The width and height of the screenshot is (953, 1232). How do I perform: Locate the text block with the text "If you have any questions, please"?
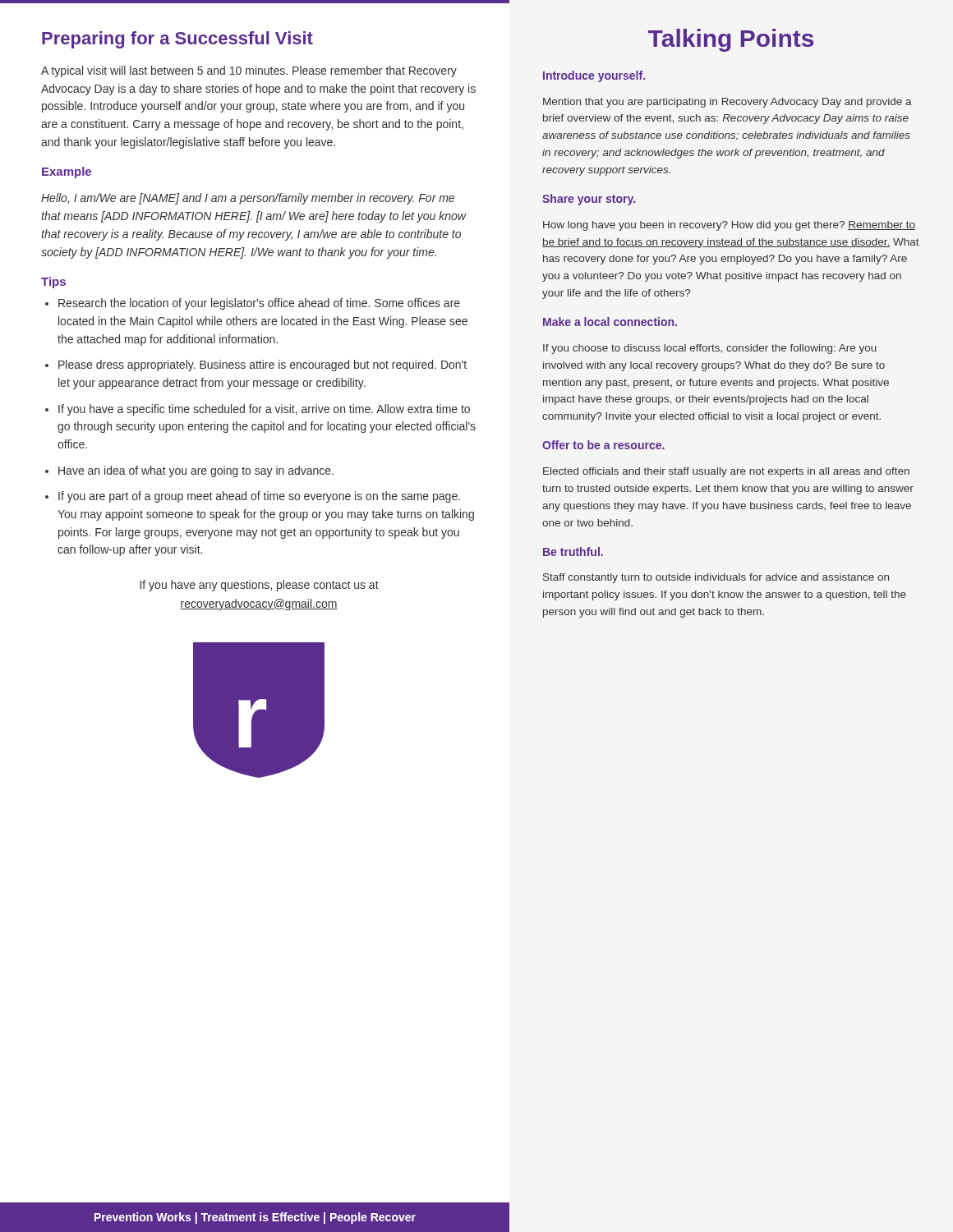(x=259, y=594)
